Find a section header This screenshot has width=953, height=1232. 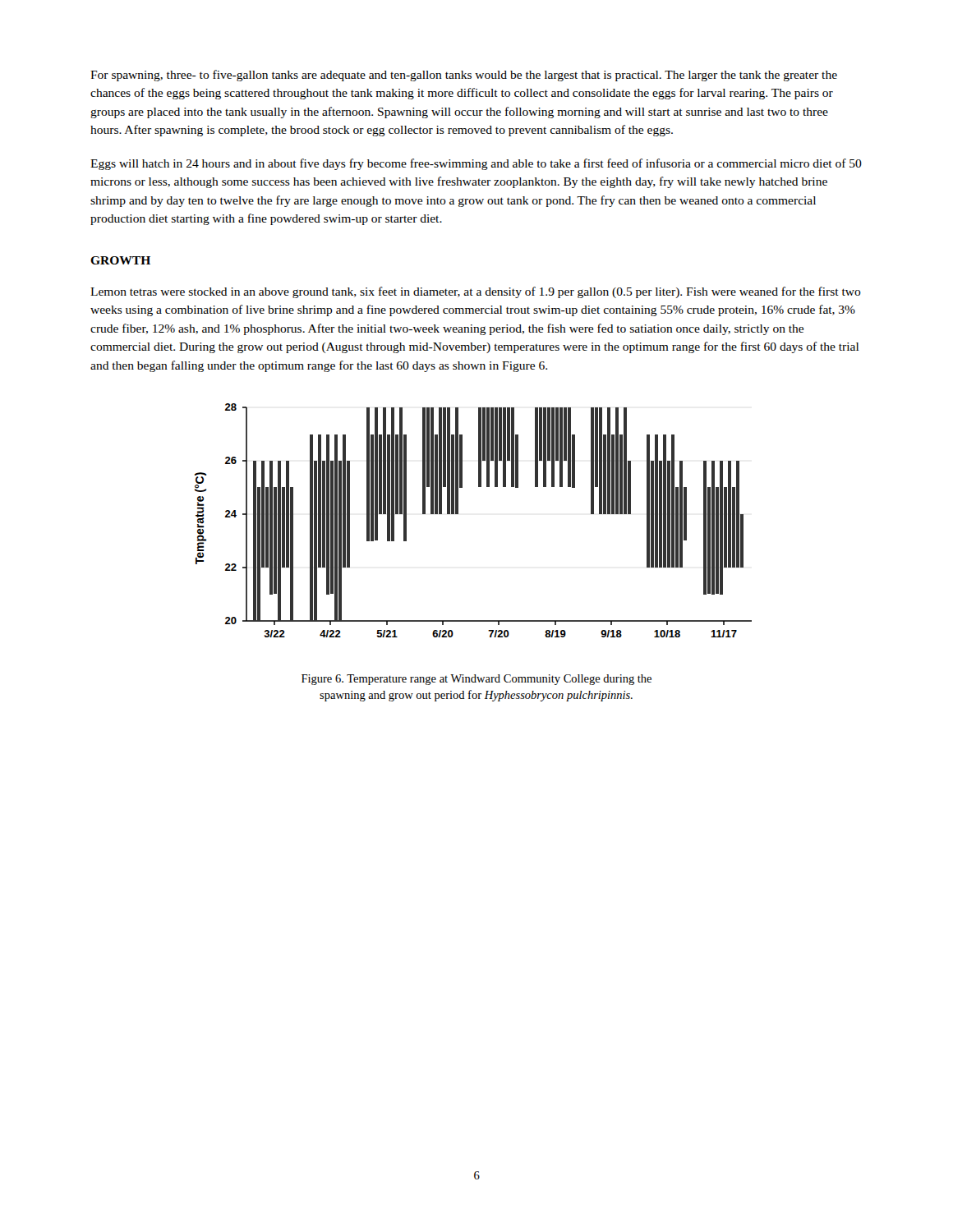tap(120, 260)
